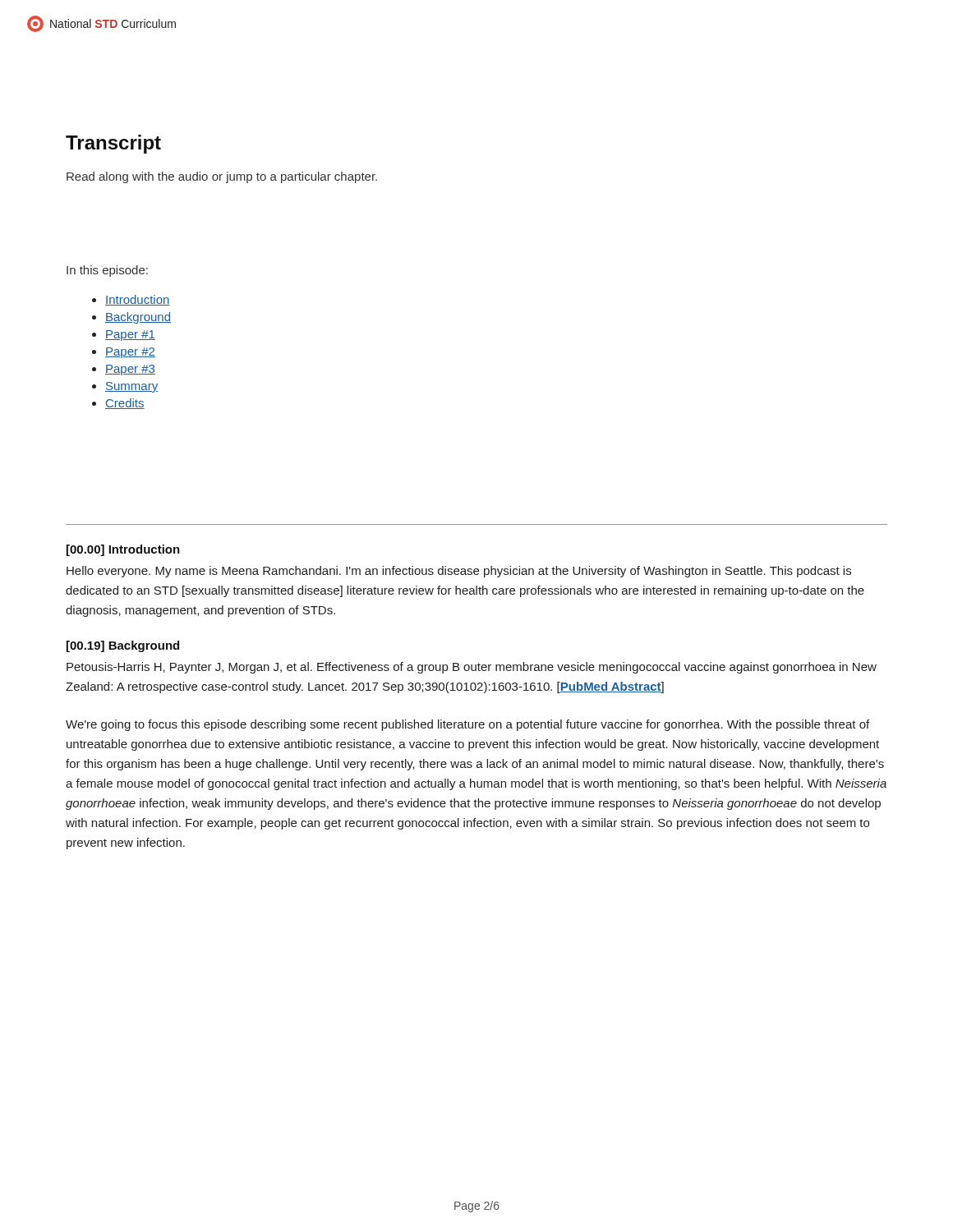This screenshot has width=953, height=1232.
Task: Find the text starting "Transcript Read along with the"
Action: pos(113,144)
